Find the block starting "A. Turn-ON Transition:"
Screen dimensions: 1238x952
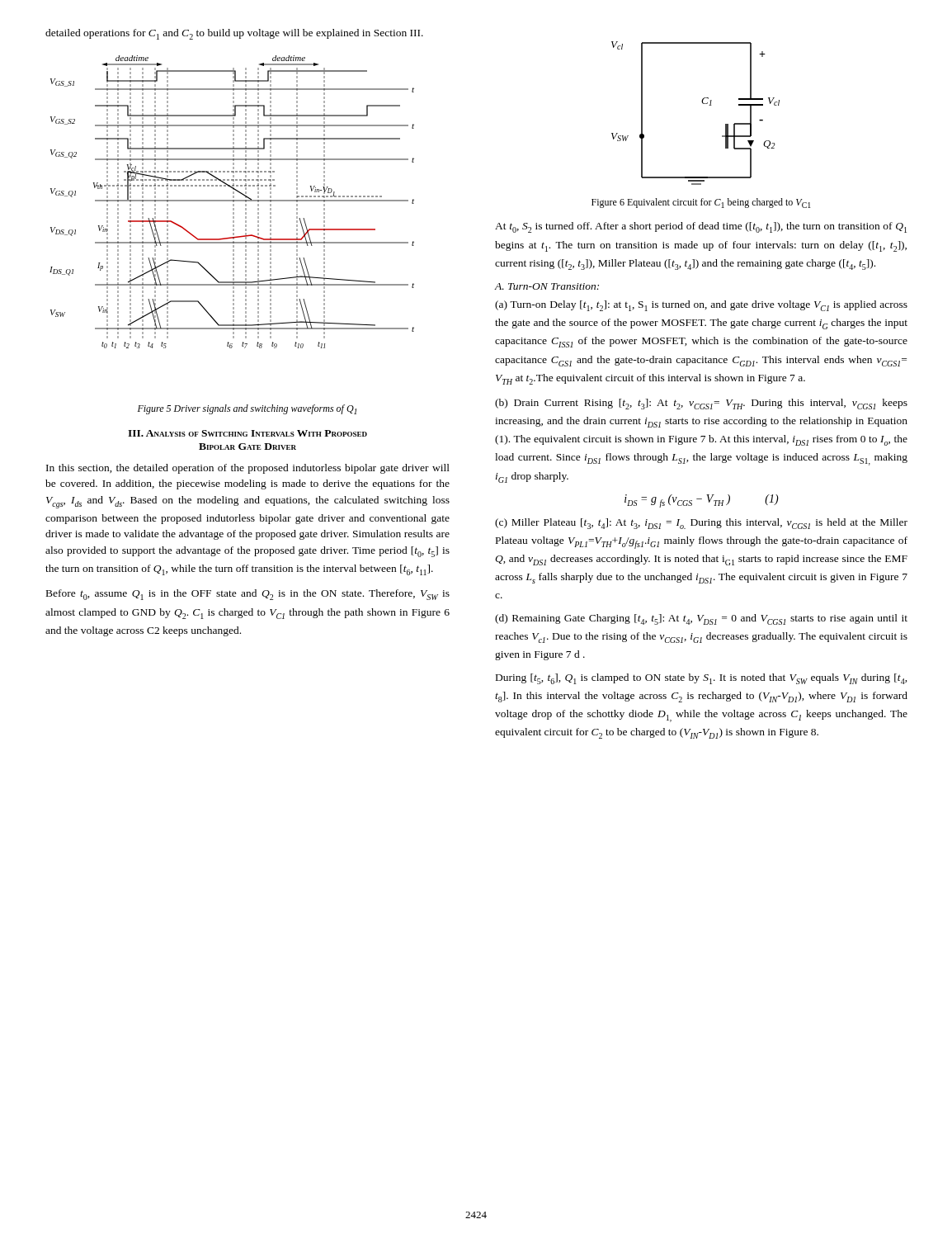(547, 286)
